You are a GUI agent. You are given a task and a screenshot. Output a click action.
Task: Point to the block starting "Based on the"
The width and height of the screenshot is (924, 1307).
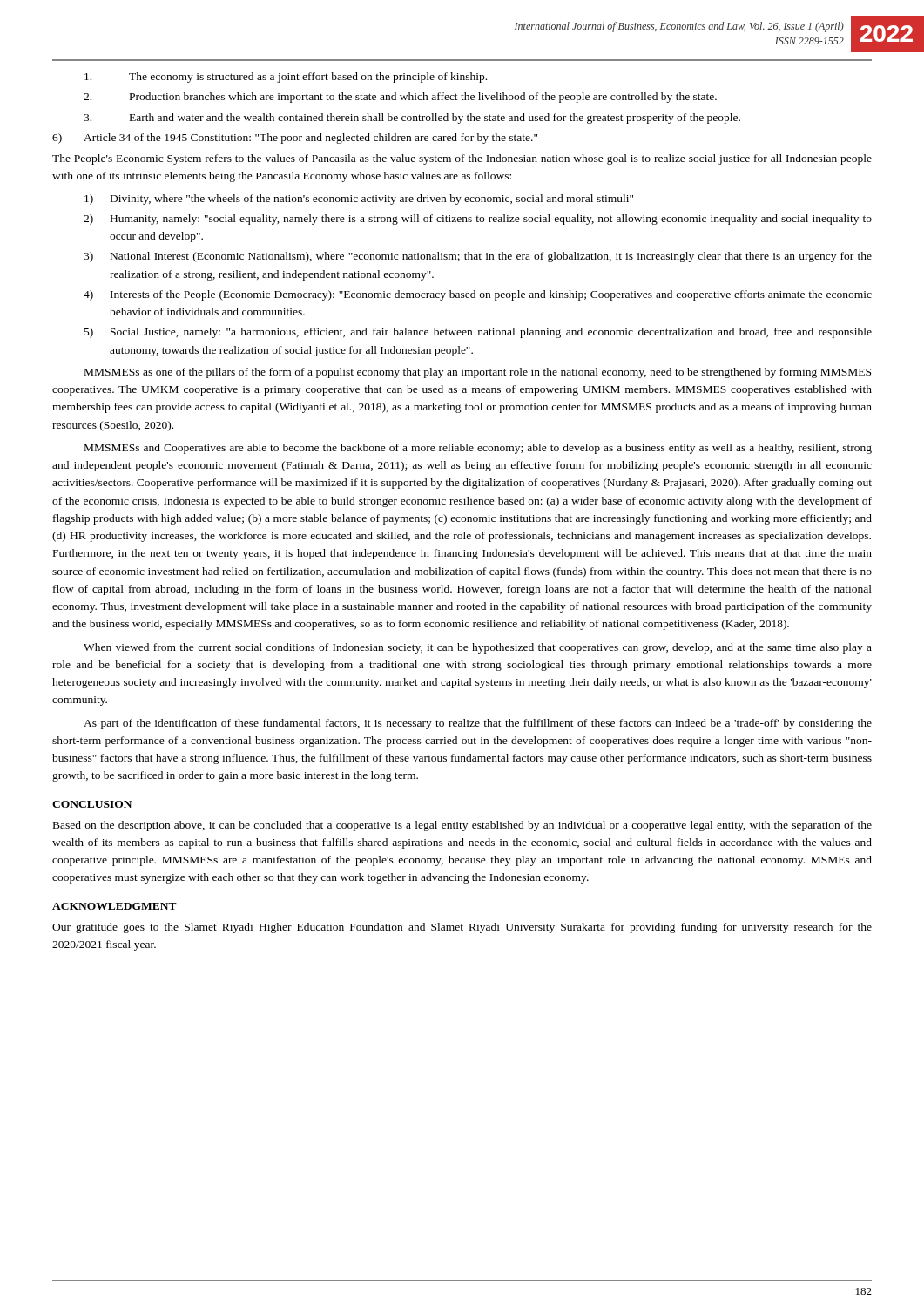point(462,851)
